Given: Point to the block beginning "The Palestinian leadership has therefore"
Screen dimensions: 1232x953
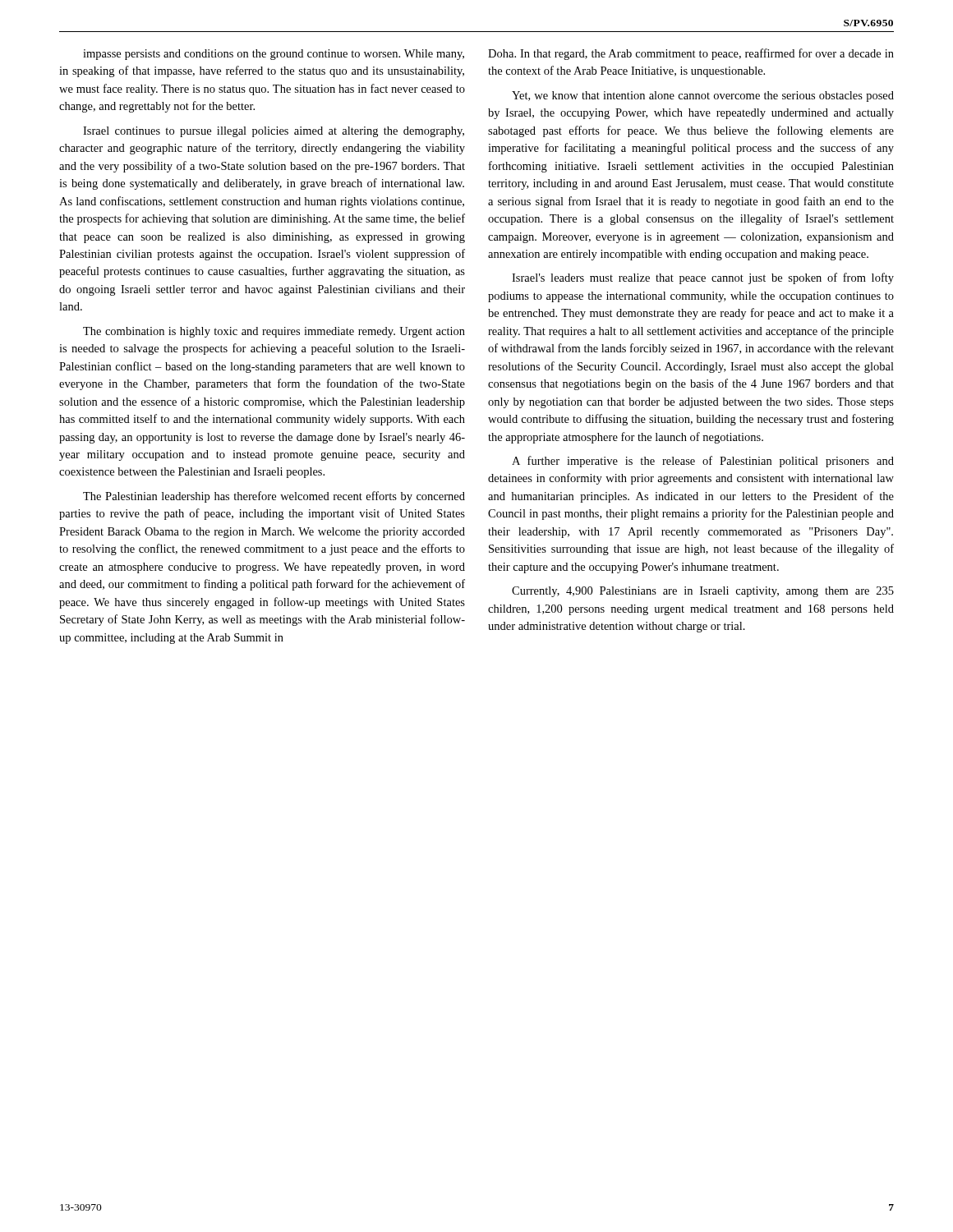Looking at the screenshot, I should (x=262, y=566).
